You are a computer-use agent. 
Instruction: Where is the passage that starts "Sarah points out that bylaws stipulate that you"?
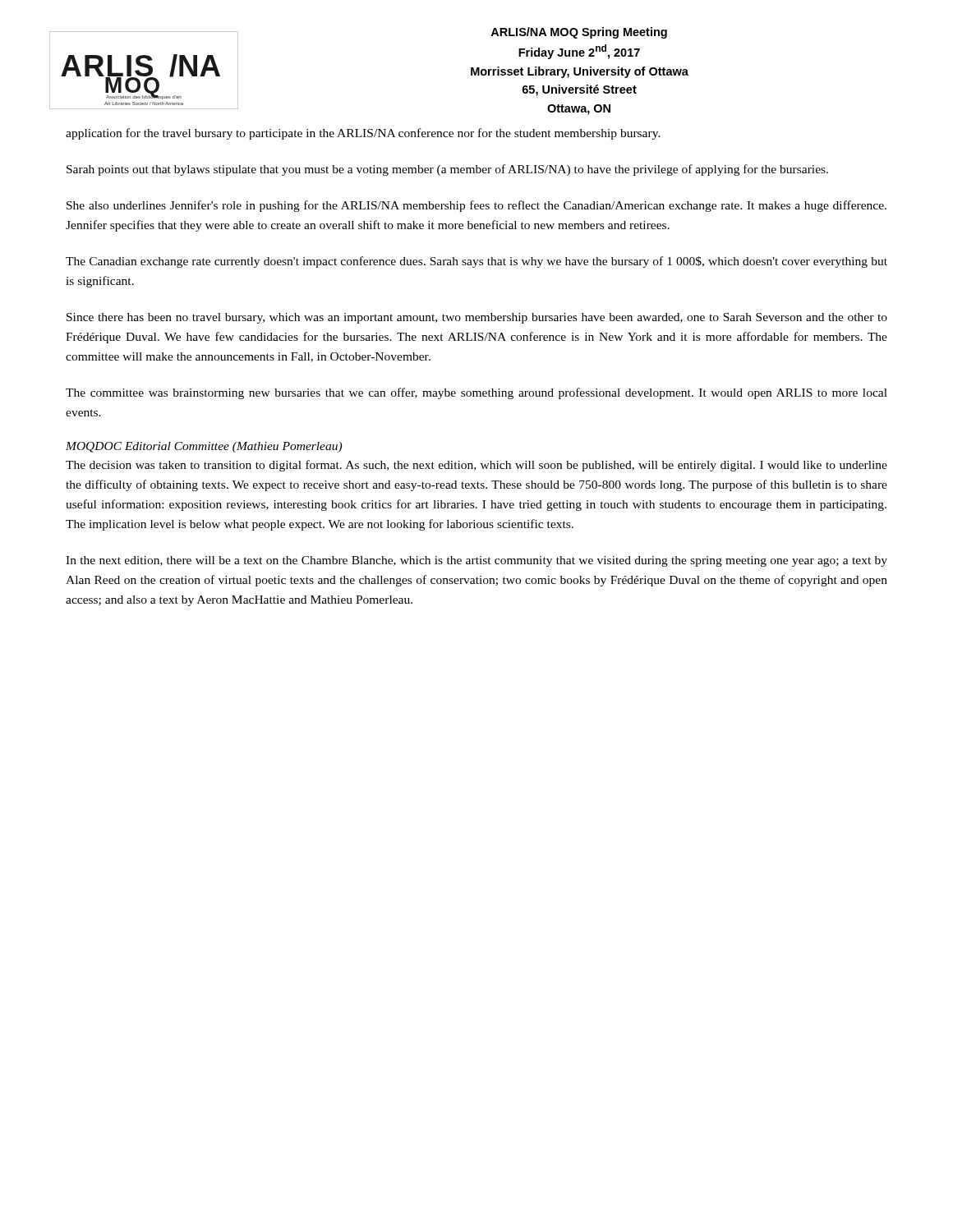click(447, 169)
